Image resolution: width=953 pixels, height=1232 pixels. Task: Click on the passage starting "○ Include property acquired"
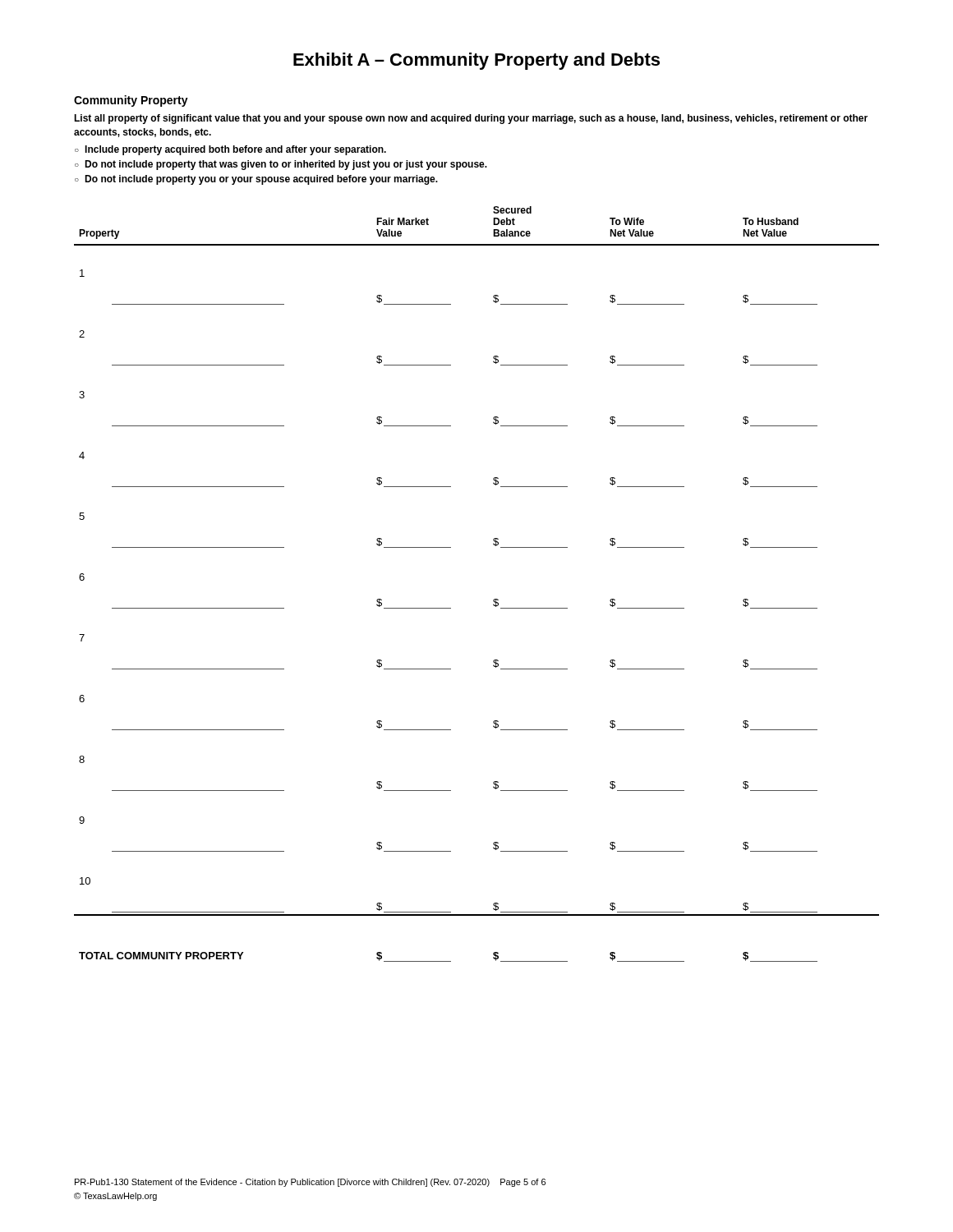(230, 150)
